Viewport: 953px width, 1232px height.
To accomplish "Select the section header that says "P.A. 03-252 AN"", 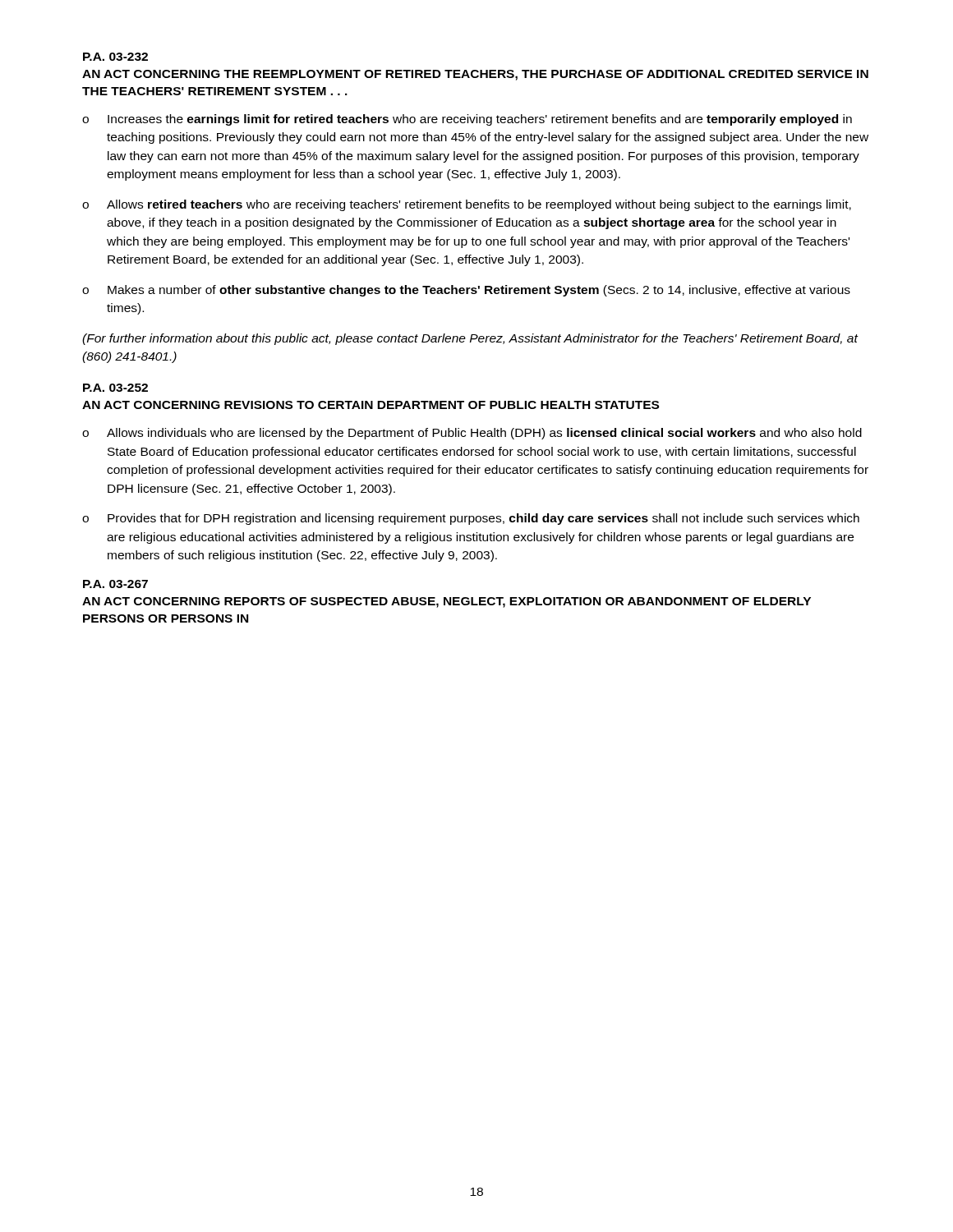I will [x=476, y=398].
